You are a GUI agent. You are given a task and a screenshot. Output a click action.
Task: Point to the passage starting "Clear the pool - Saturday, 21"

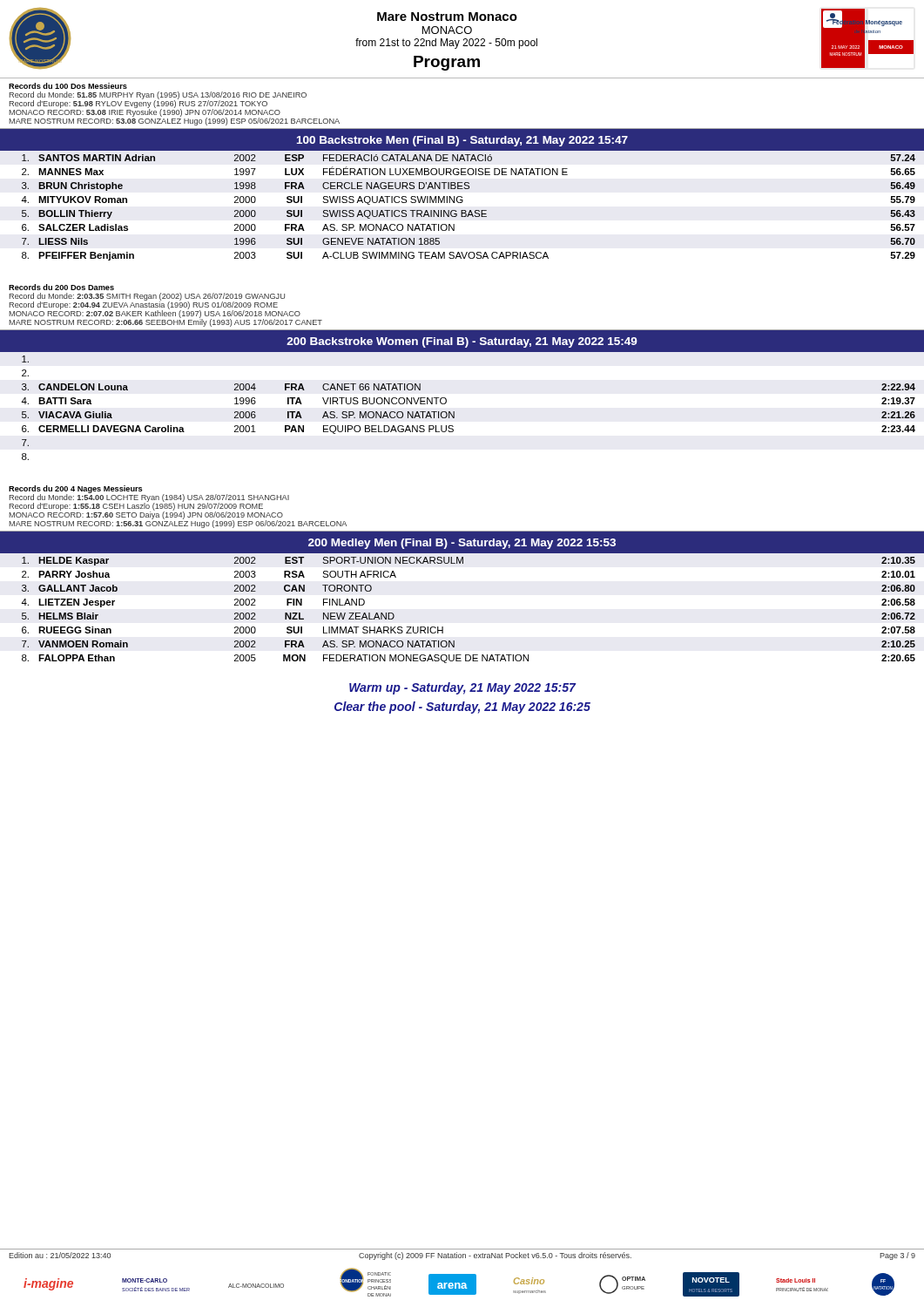click(x=462, y=707)
